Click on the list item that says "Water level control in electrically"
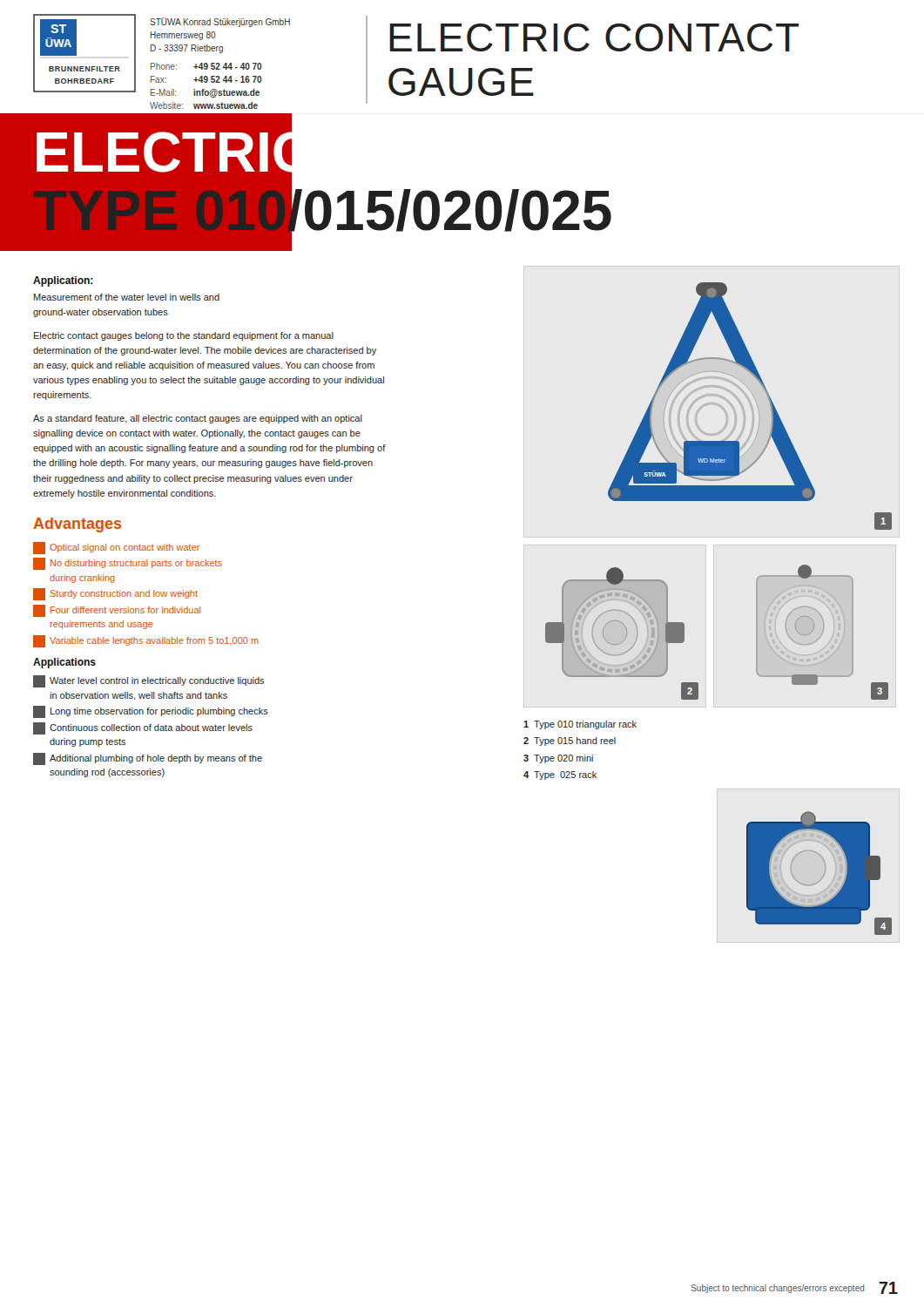This screenshot has width=924, height=1307. (149, 688)
